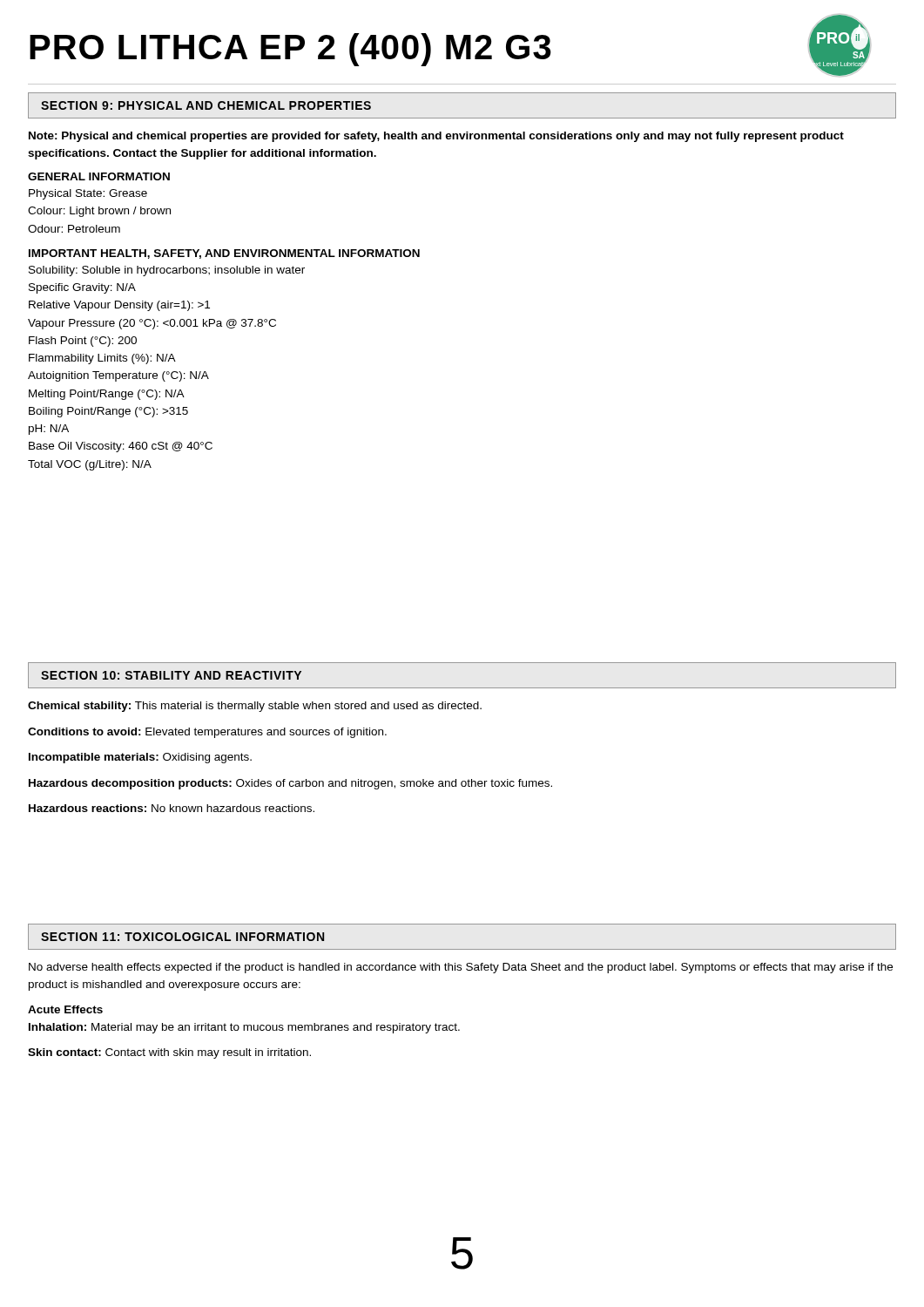
Task: Click on the text block that says "Skin contact: Contact with skin may result in"
Action: 170,1052
